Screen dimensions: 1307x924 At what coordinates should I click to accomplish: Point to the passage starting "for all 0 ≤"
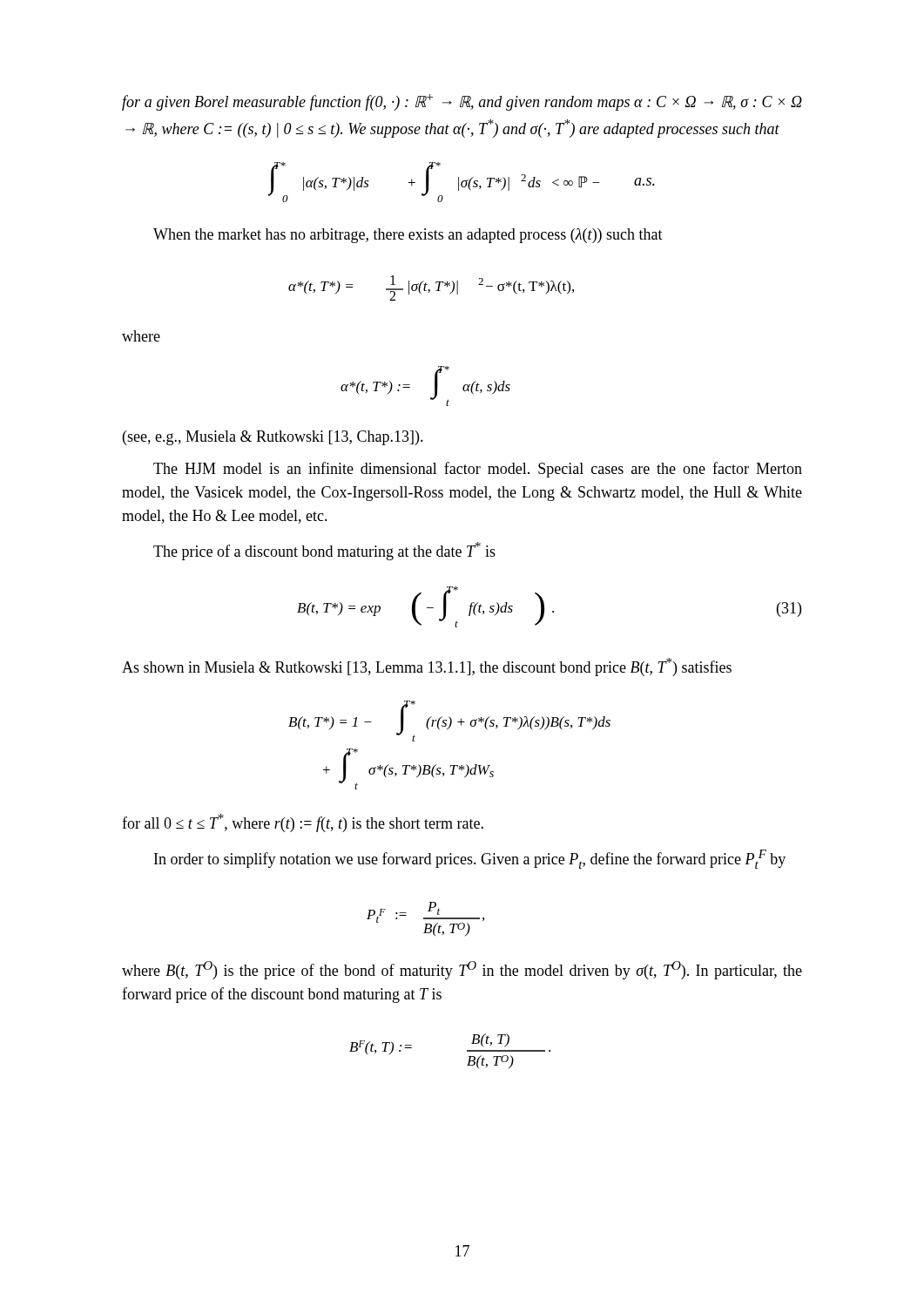(303, 822)
